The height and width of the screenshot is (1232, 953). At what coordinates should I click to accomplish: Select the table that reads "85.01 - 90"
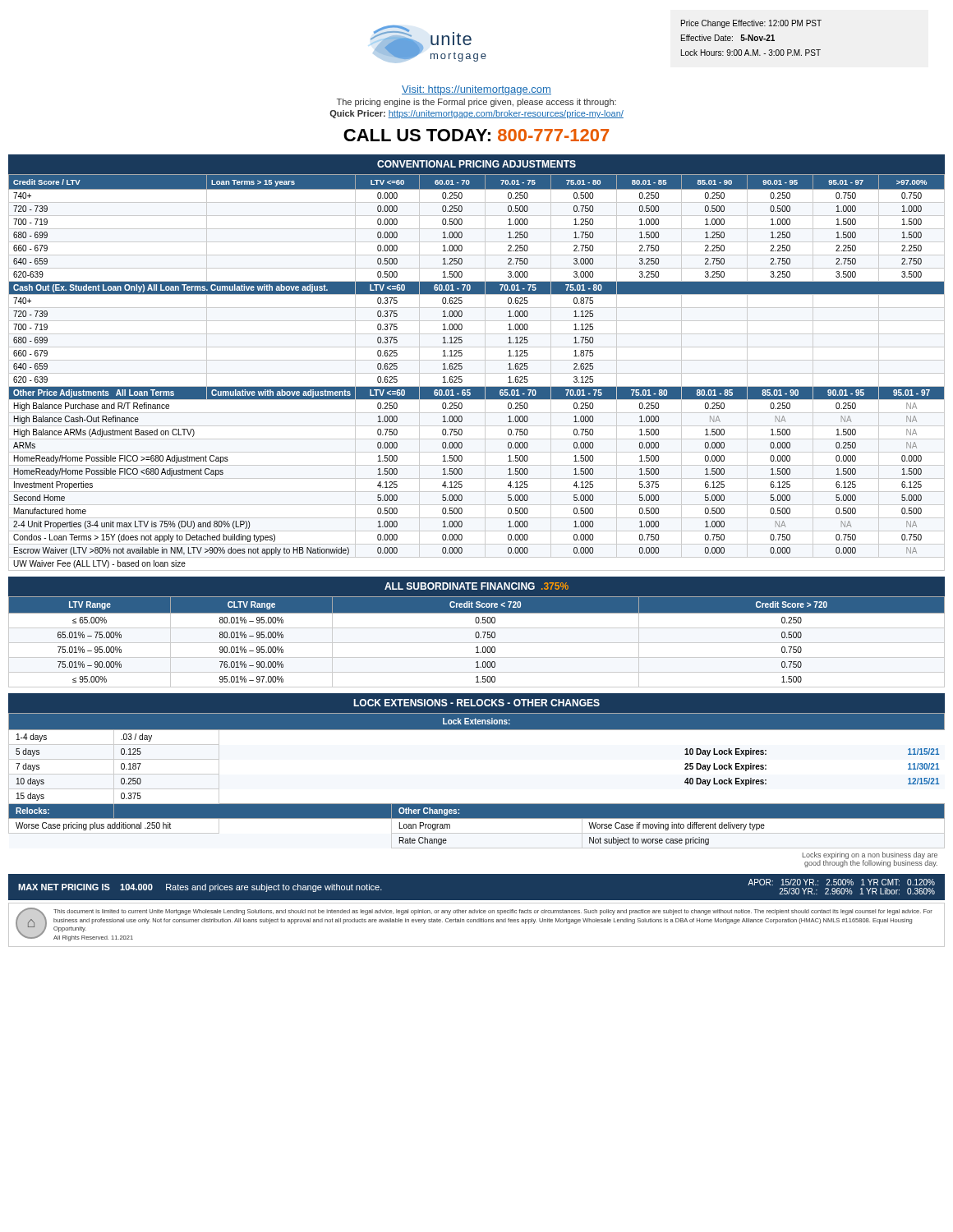(476, 372)
